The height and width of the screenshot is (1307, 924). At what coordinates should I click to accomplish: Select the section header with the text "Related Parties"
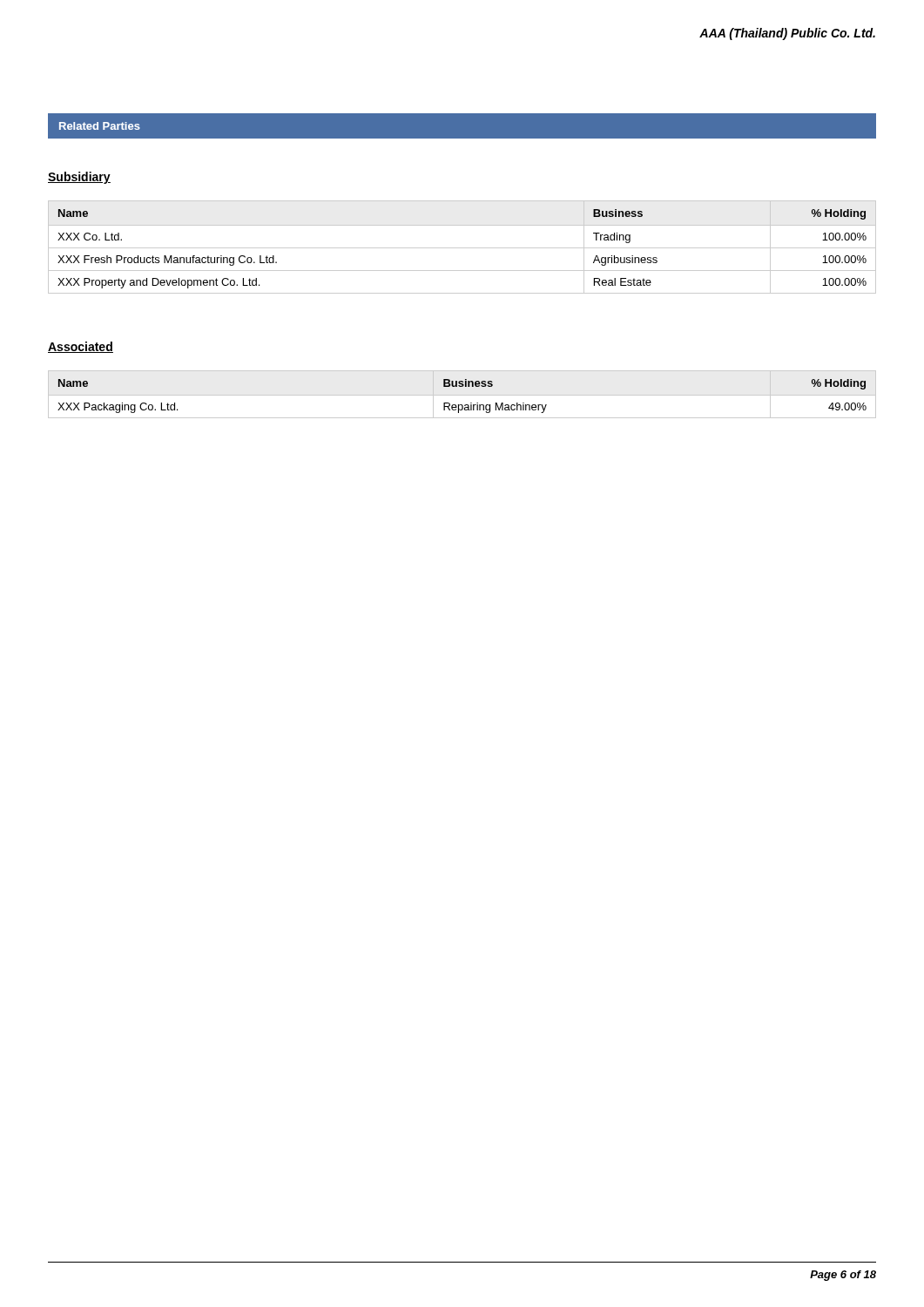coord(99,126)
